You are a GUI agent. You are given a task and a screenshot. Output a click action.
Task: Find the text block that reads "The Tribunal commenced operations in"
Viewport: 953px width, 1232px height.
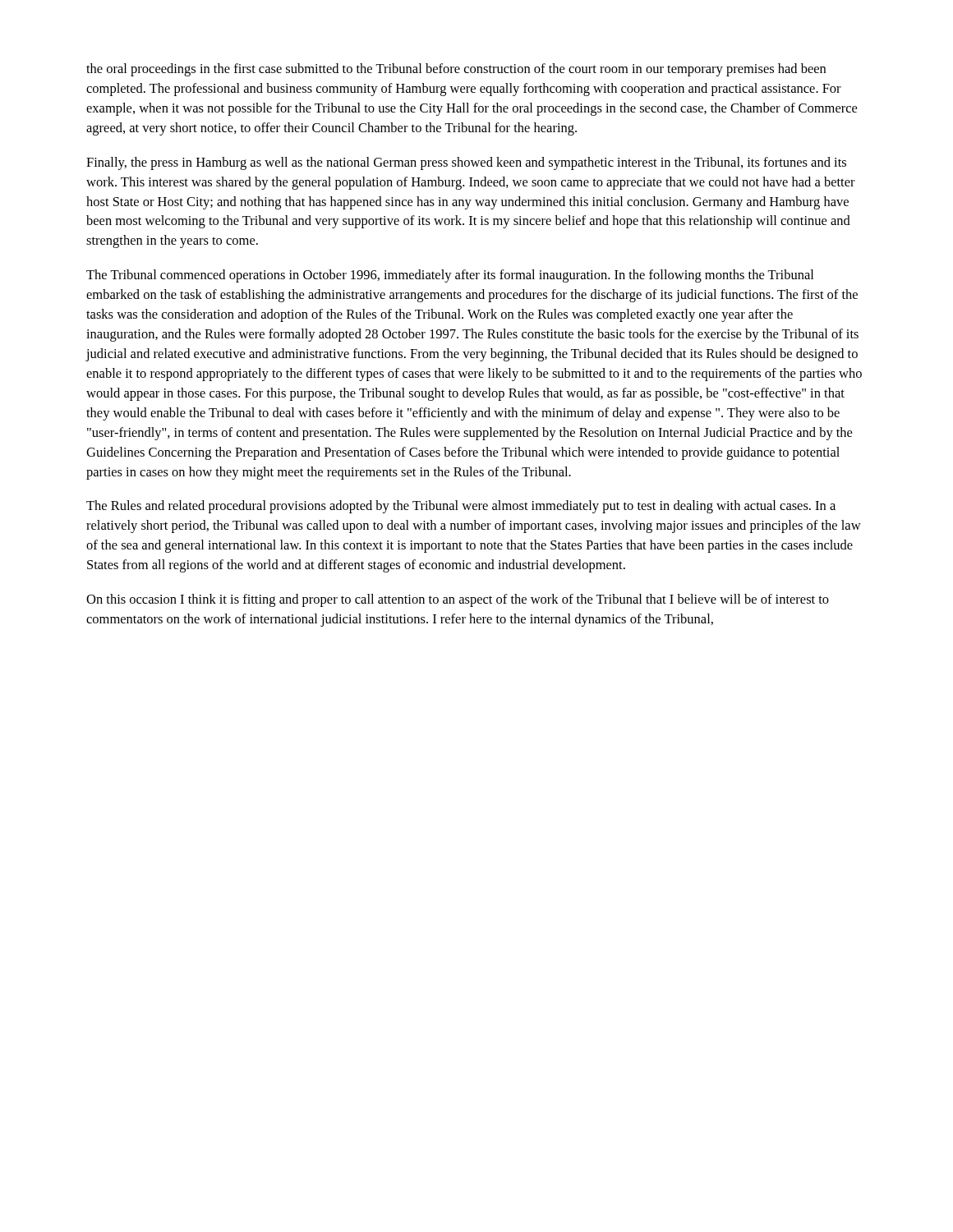(x=476, y=374)
